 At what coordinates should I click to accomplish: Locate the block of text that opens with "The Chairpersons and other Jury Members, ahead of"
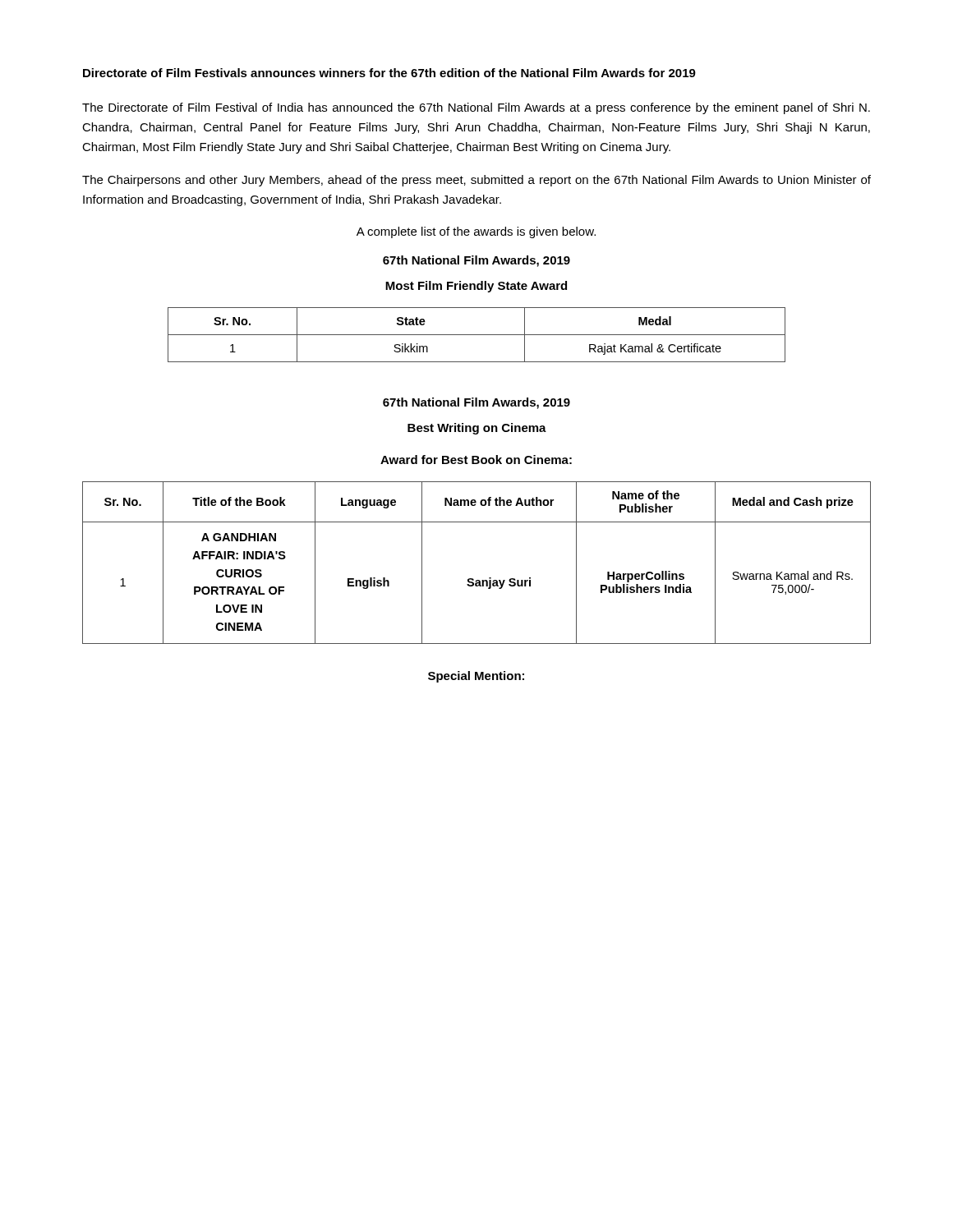[x=476, y=189]
